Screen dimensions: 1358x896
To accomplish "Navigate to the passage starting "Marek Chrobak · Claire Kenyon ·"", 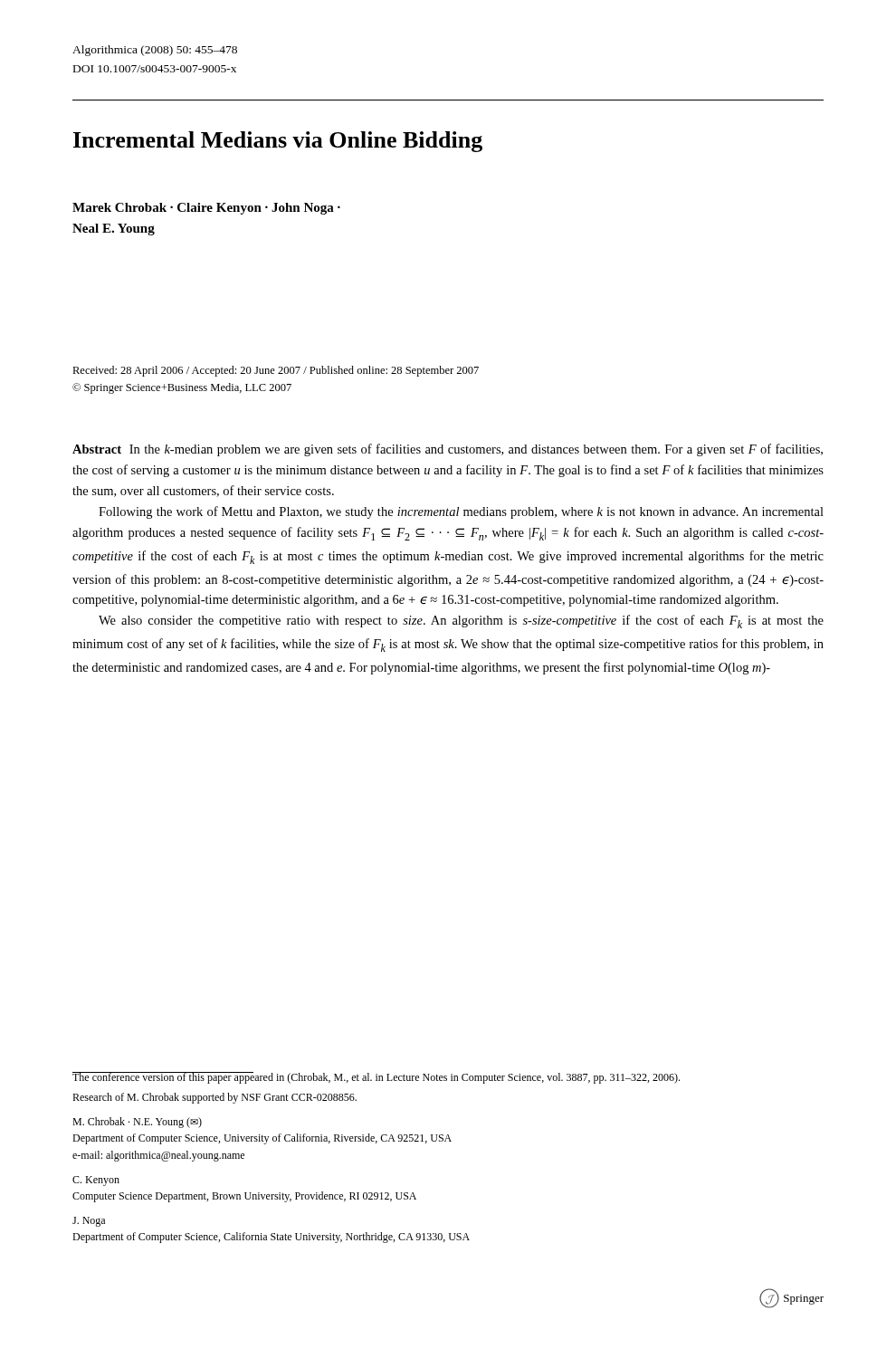I will point(206,218).
